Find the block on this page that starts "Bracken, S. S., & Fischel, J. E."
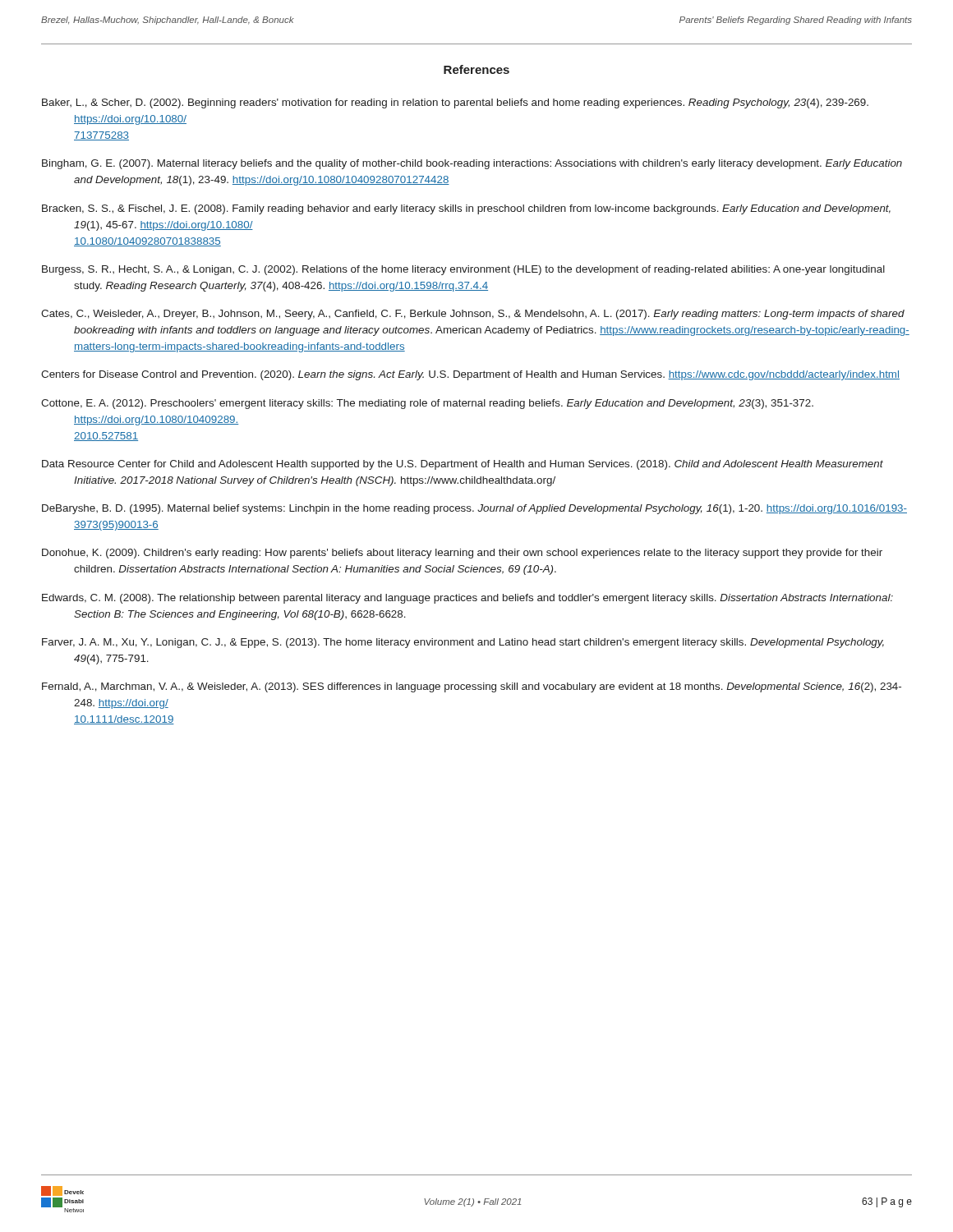This screenshot has height=1232, width=953. [x=466, y=209]
